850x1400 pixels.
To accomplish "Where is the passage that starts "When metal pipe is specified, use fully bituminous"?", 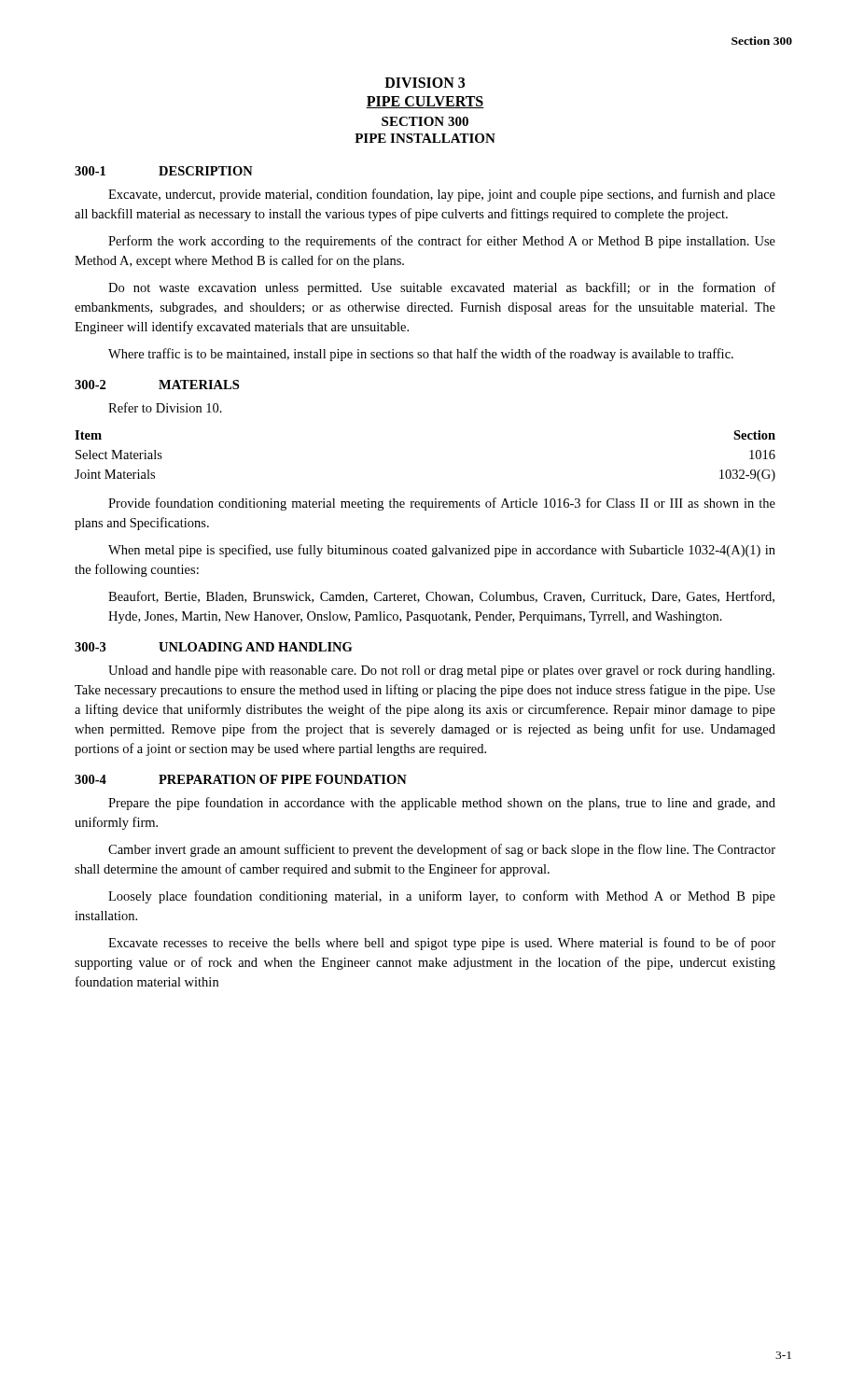I will (x=425, y=560).
